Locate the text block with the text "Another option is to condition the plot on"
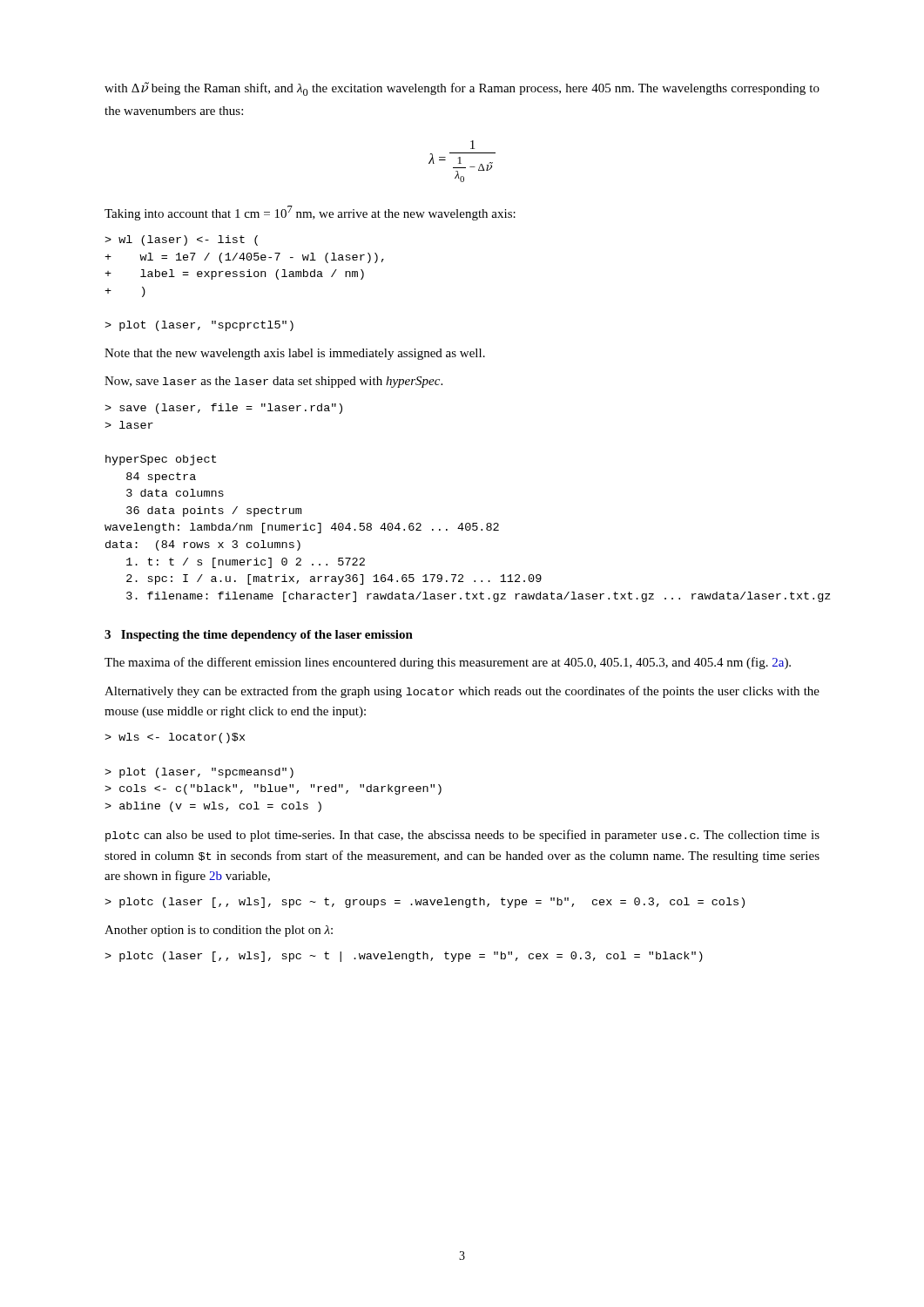Image resolution: width=924 pixels, height=1307 pixels. 219,931
